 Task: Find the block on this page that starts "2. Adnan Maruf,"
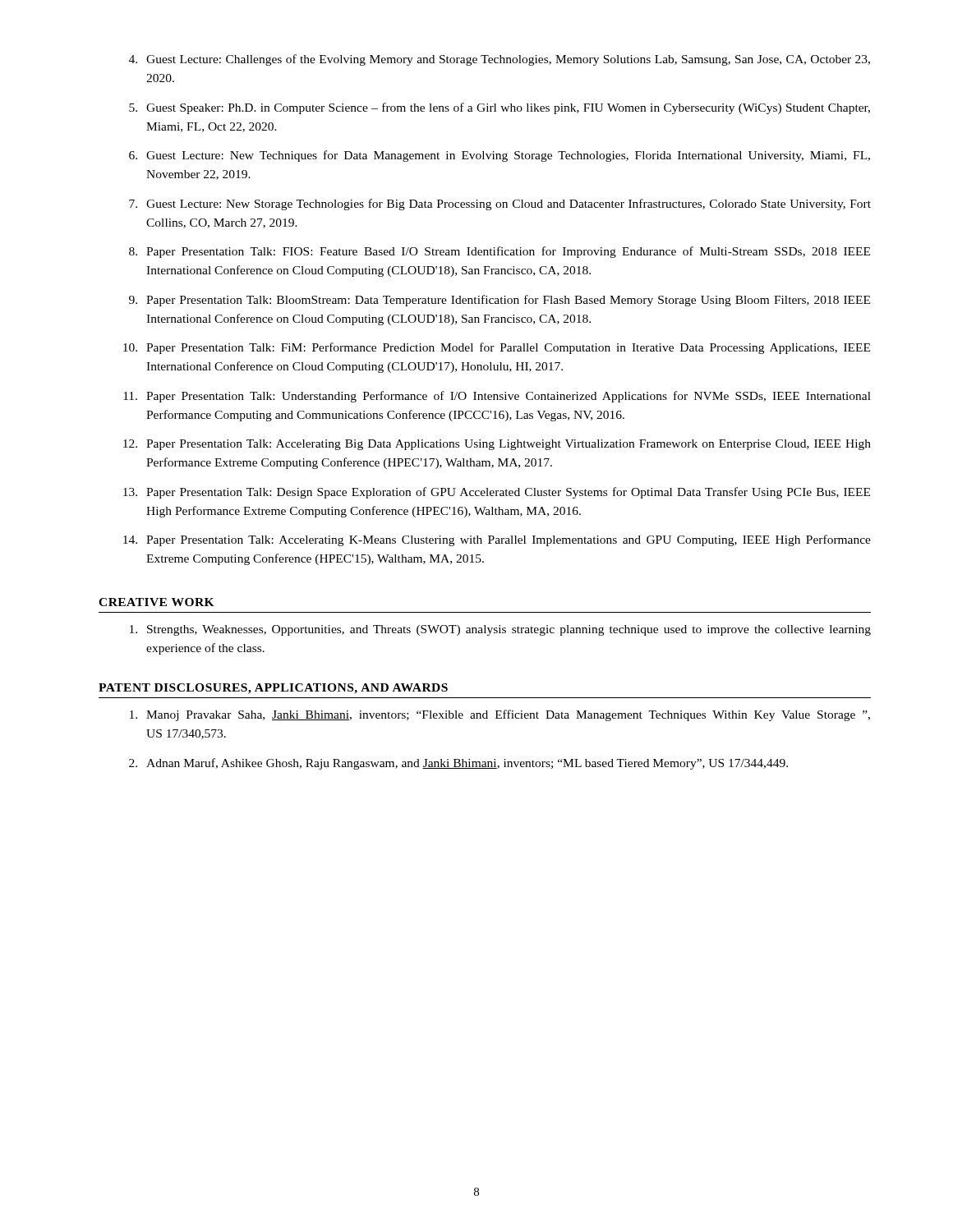point(485,762)
